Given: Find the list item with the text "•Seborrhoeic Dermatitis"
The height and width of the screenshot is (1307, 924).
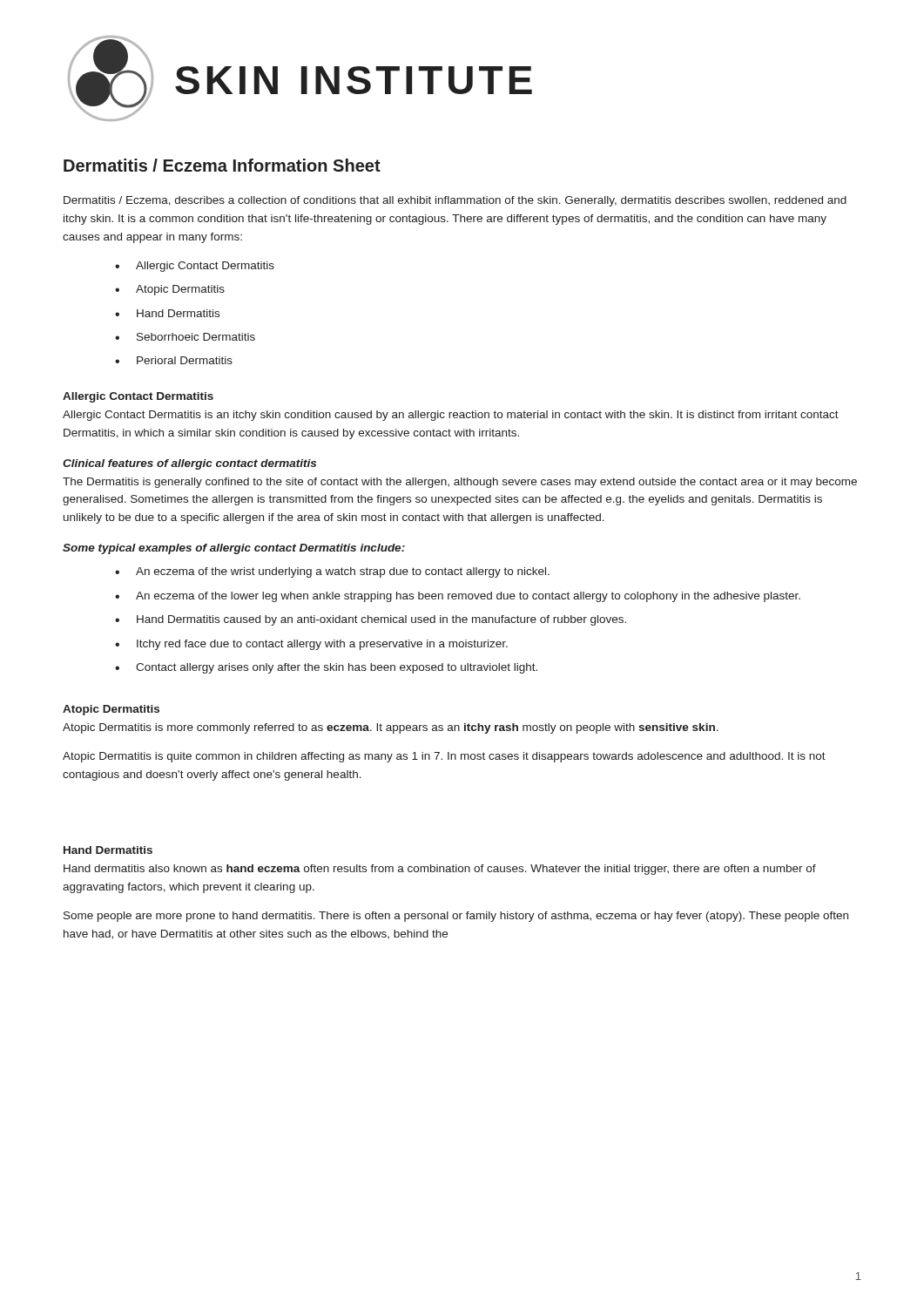Looking at the screenshot, I should [x=185, y=338].
